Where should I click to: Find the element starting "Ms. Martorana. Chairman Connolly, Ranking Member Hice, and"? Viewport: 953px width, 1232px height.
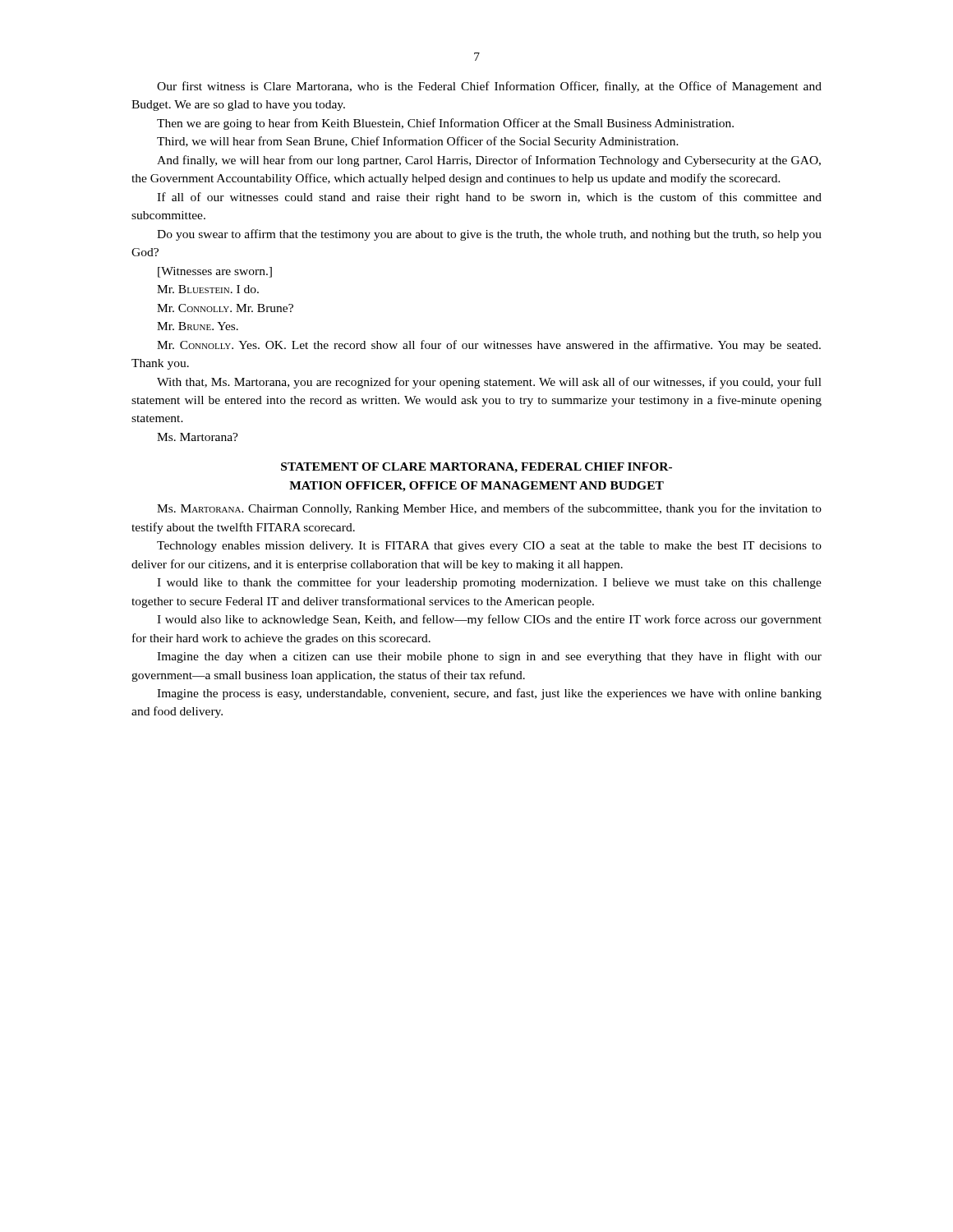(476, 610)
